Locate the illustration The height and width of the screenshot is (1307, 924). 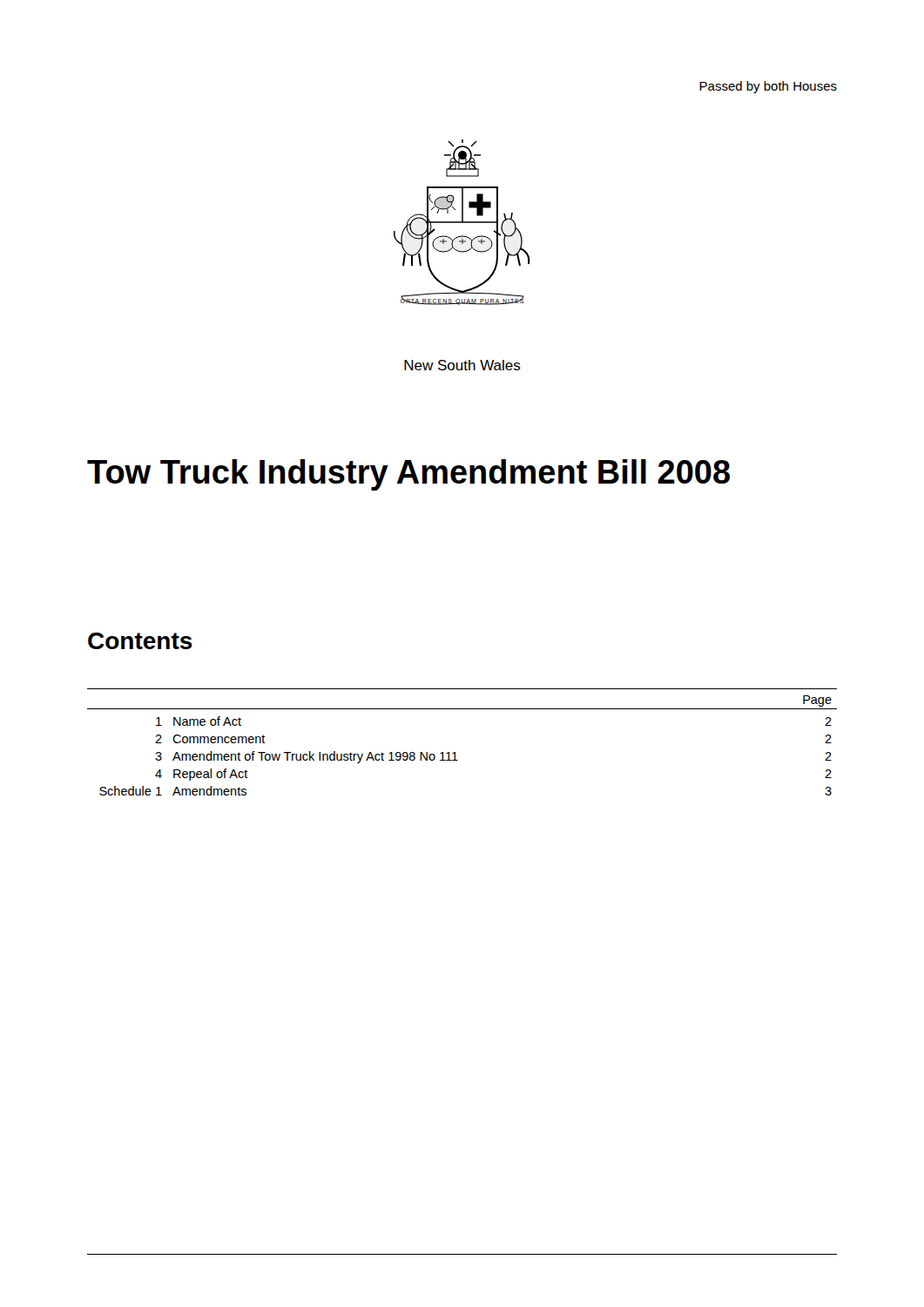pyautogui.click(x=462, y=235)
